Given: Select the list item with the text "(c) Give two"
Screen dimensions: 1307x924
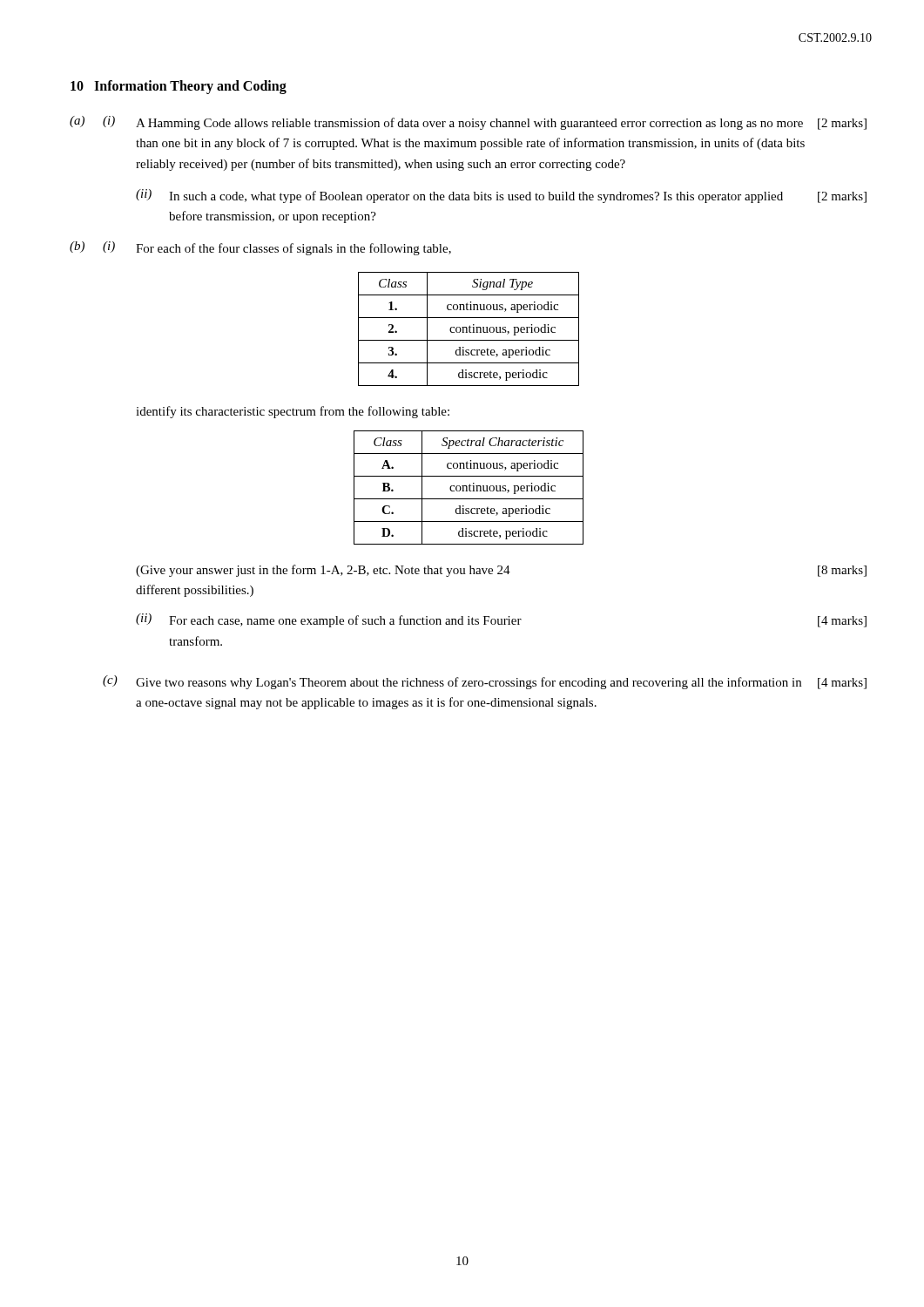Looking at the screenshot, I should [485, 693].
